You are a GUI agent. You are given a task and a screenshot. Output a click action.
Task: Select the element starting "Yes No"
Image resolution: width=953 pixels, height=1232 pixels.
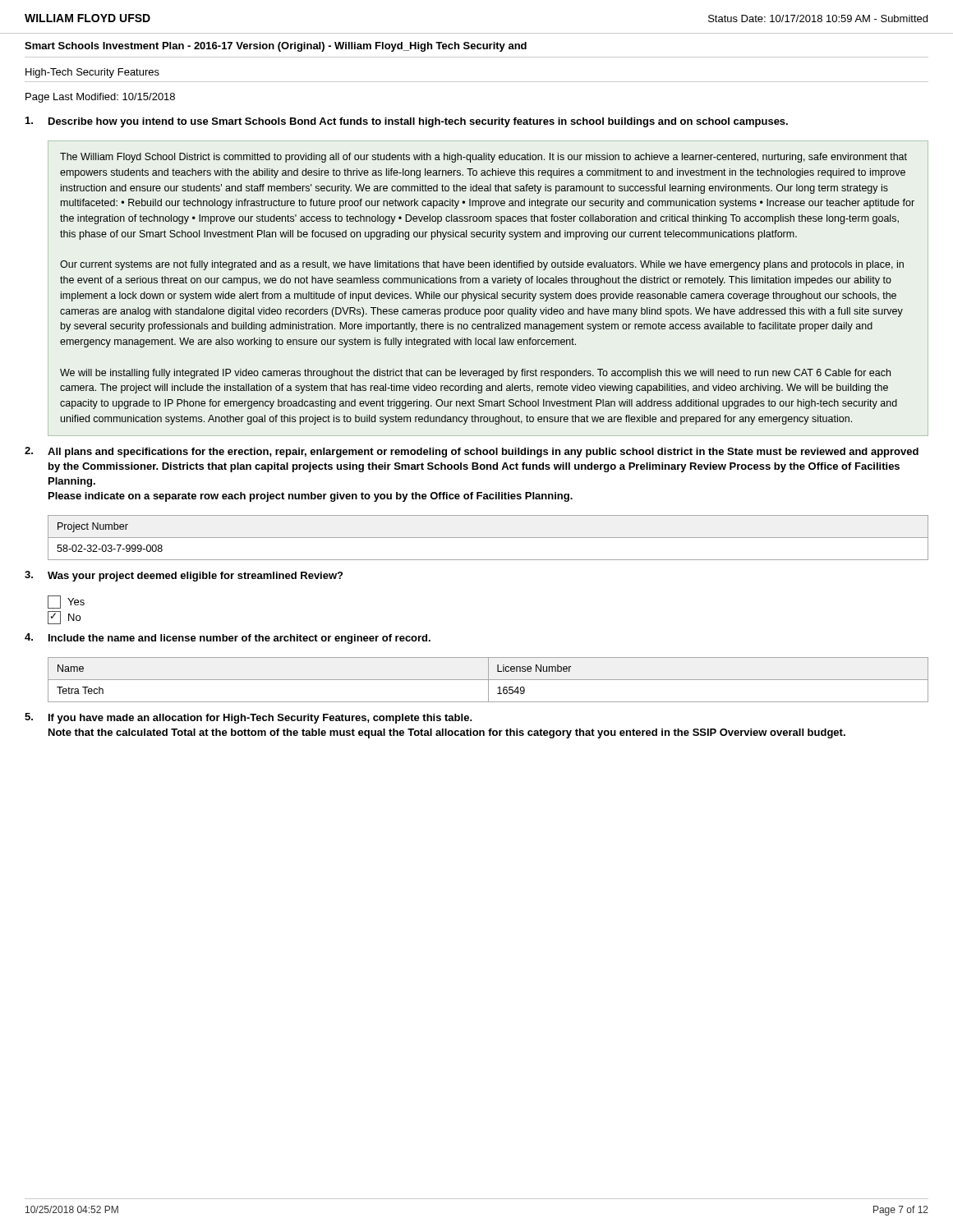click(66, 602)
